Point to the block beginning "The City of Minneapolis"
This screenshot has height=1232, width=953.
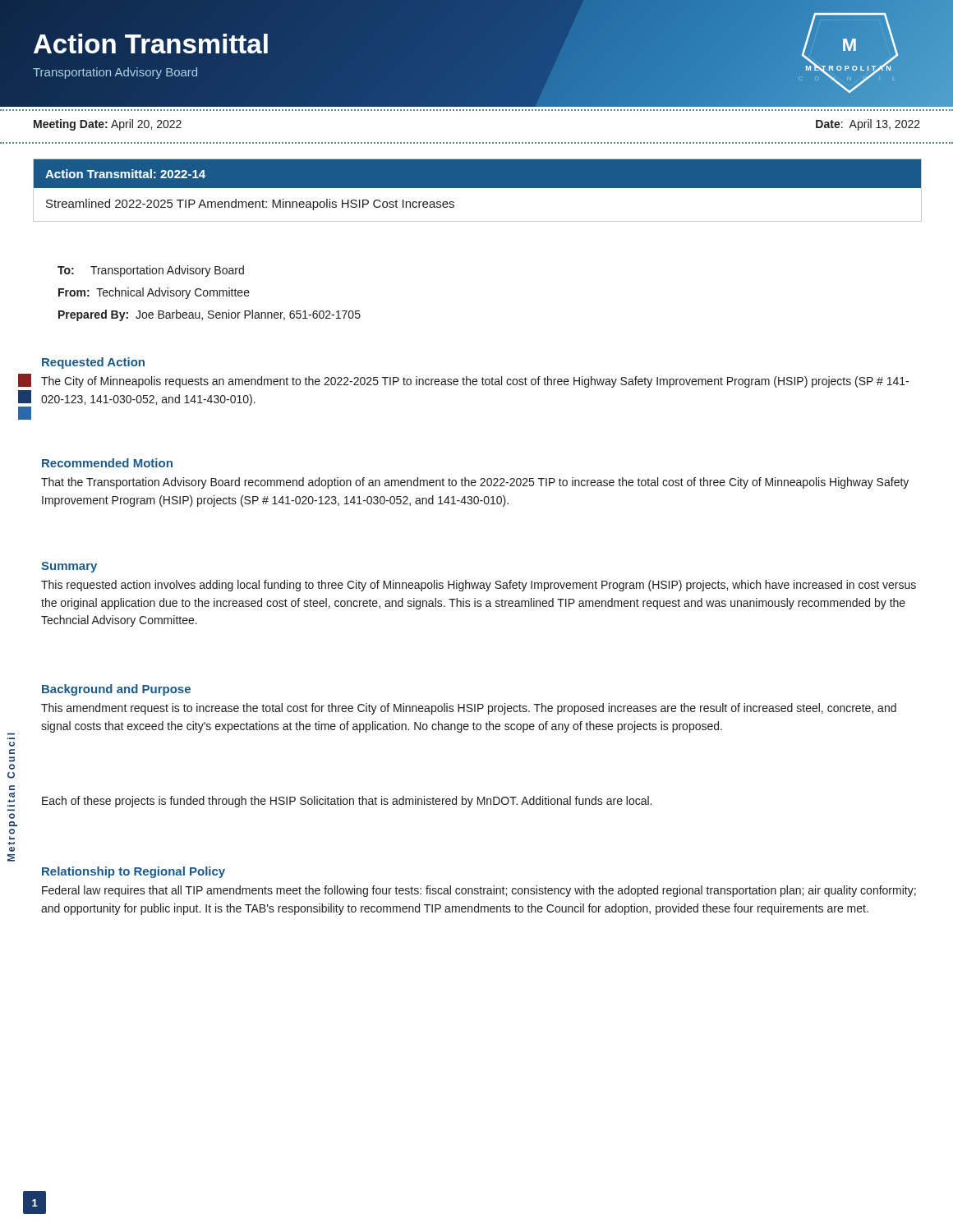click(475, 390)
